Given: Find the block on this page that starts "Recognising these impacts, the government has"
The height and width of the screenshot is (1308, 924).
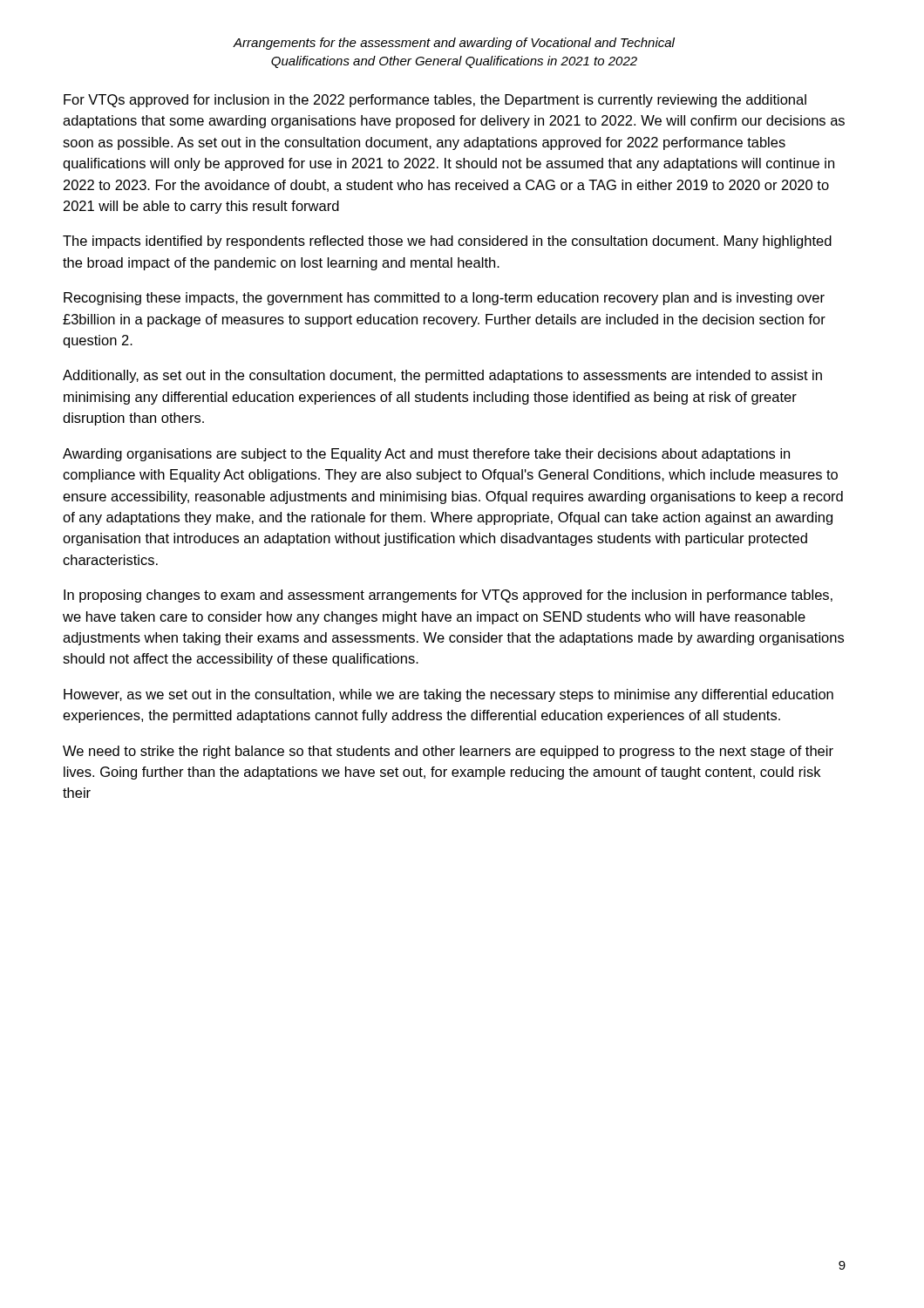Looking at the screenshot, I should (444, 319).
